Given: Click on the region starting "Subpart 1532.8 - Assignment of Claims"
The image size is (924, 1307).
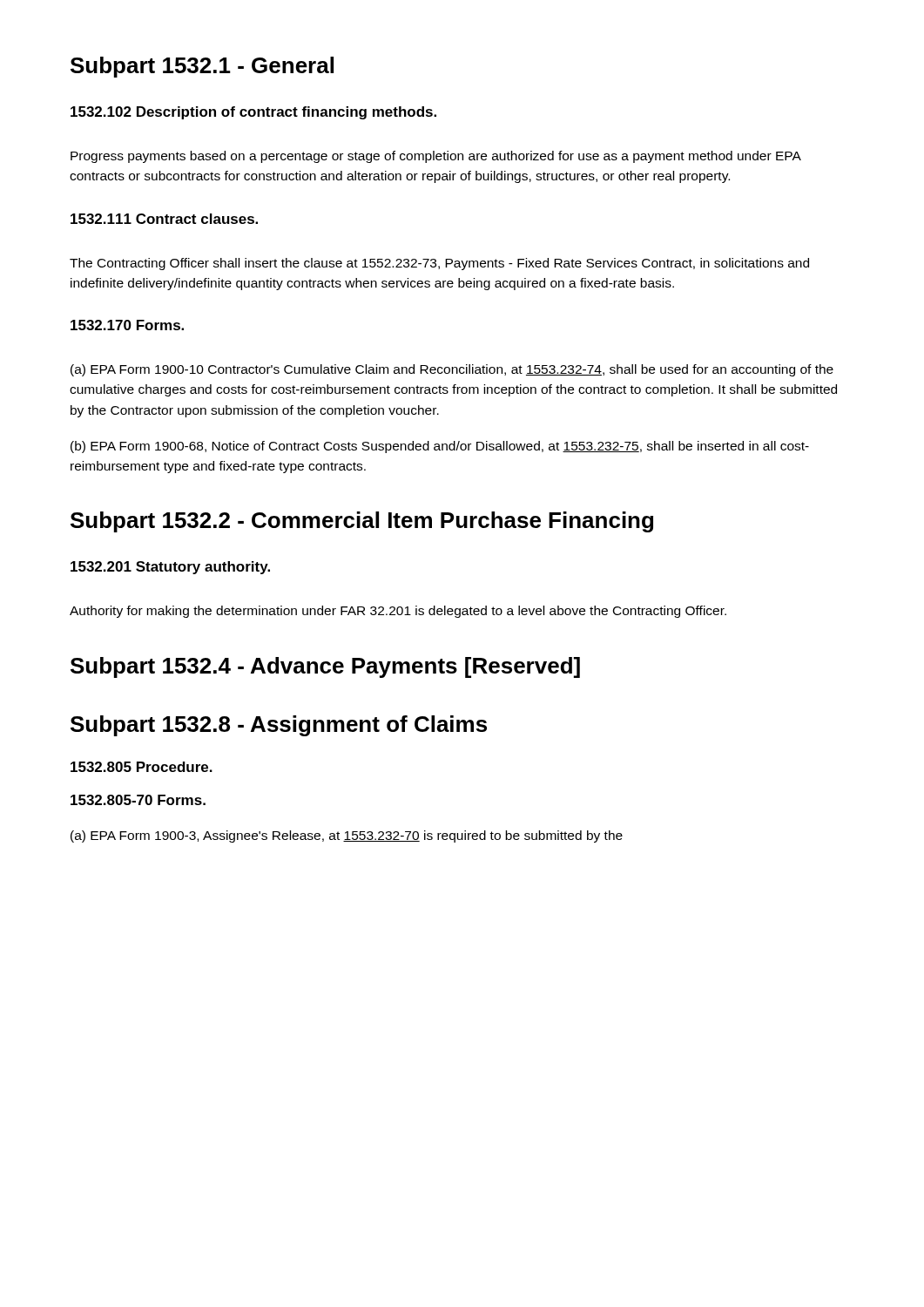Looking at the screenshot, I should pyautogui.click(x=462, y=724).
